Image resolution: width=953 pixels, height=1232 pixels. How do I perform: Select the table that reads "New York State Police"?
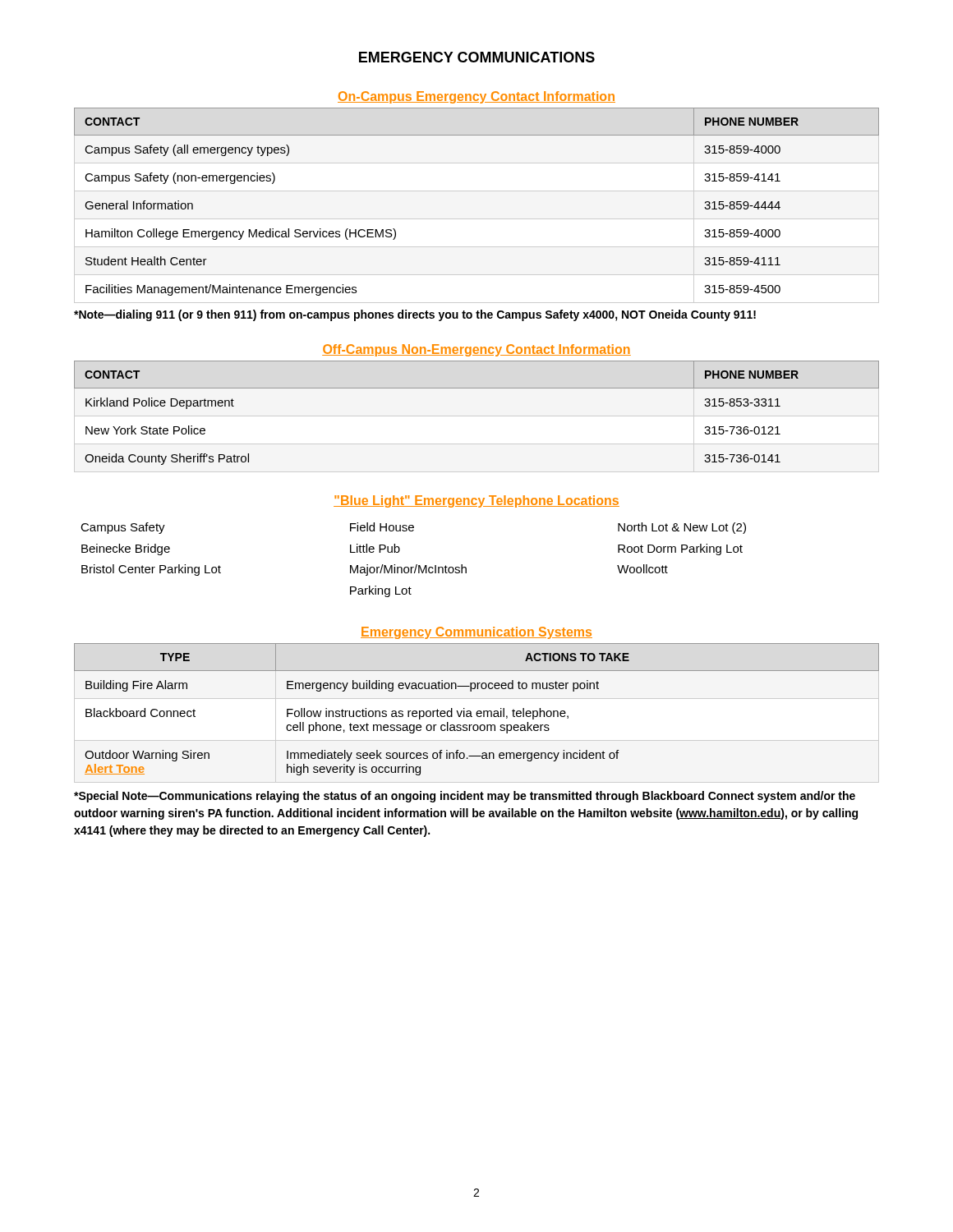pos(476,416)
